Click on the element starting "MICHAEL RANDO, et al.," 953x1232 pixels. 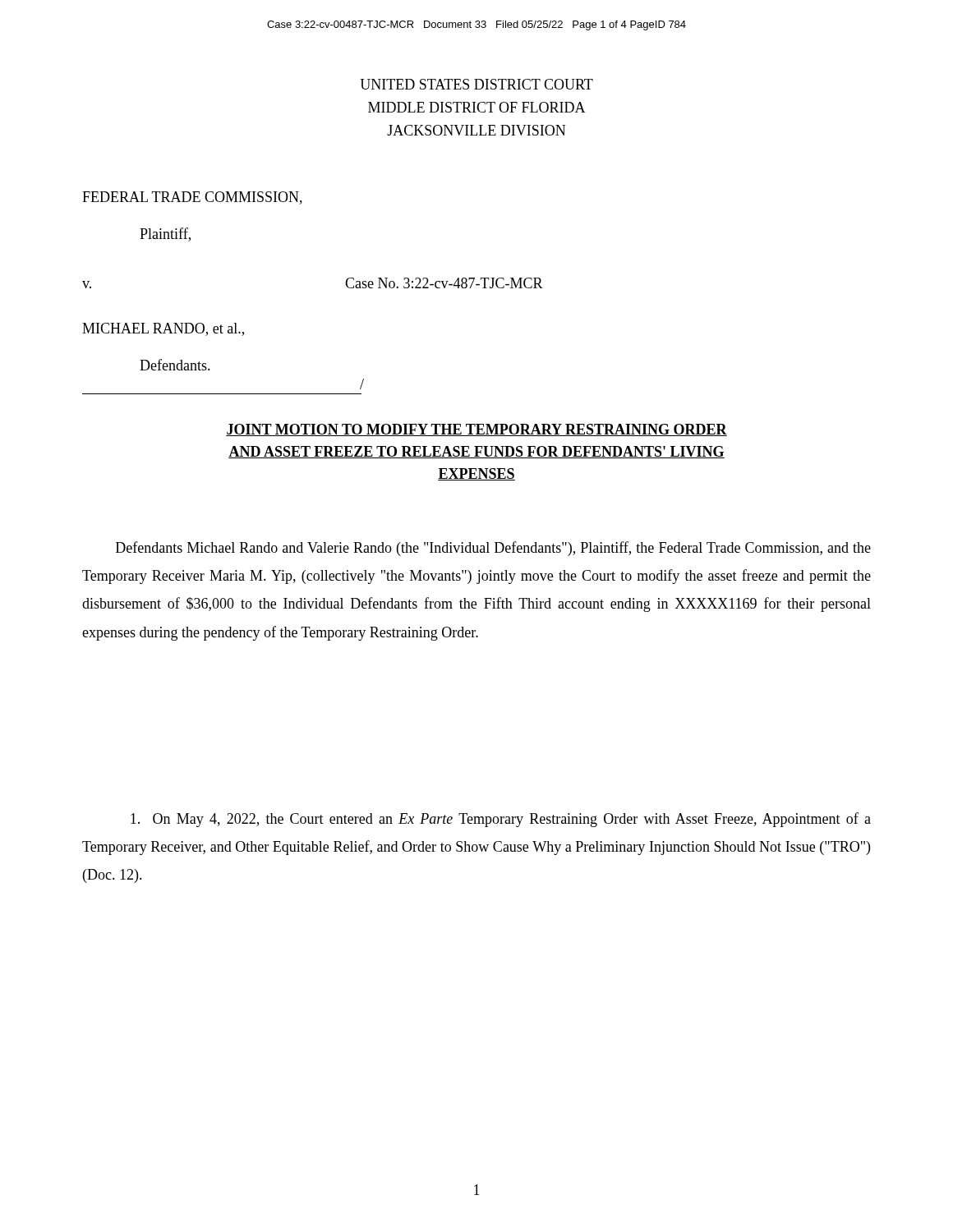coord(164,329)
